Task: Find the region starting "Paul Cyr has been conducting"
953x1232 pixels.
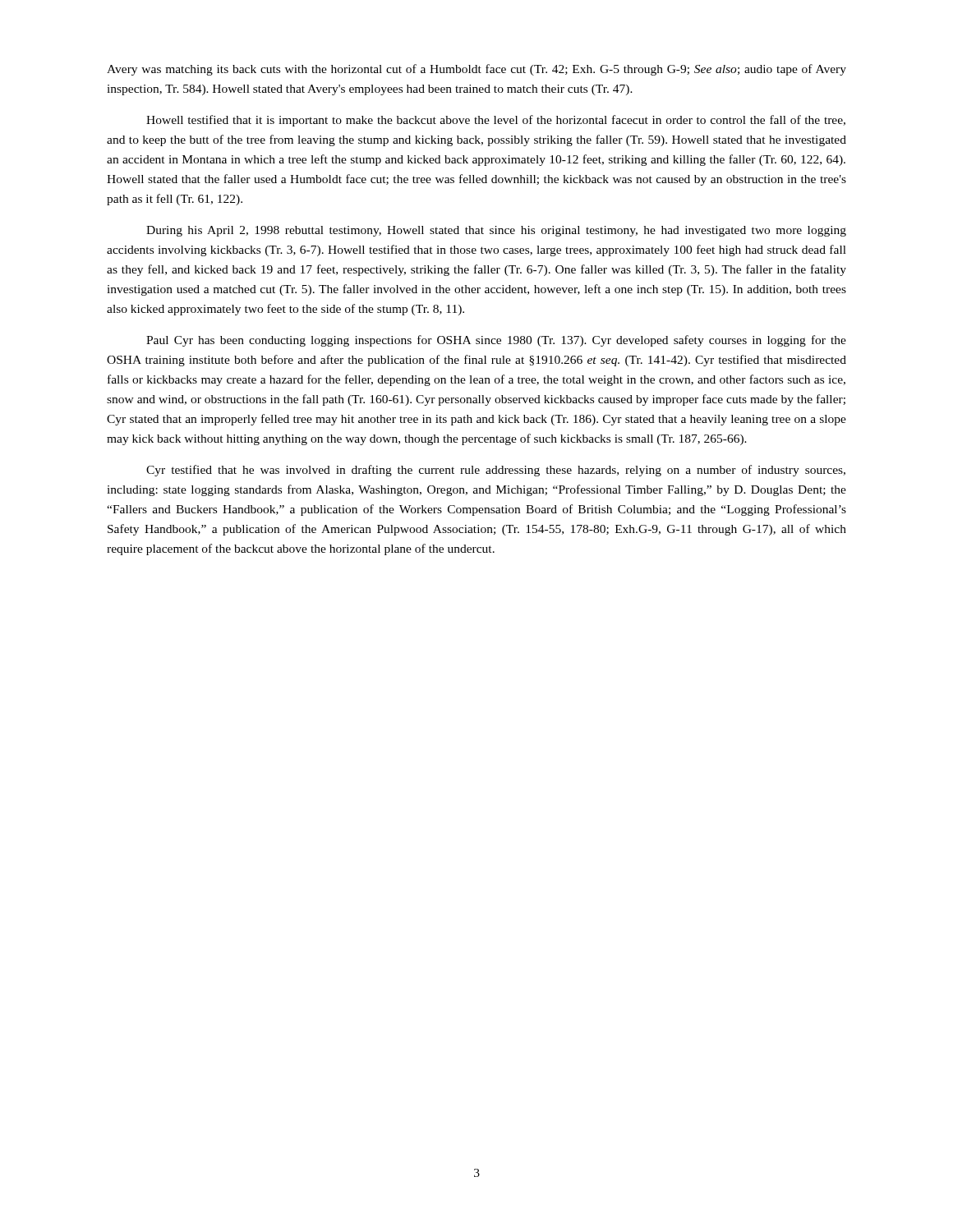Action: 476,389
